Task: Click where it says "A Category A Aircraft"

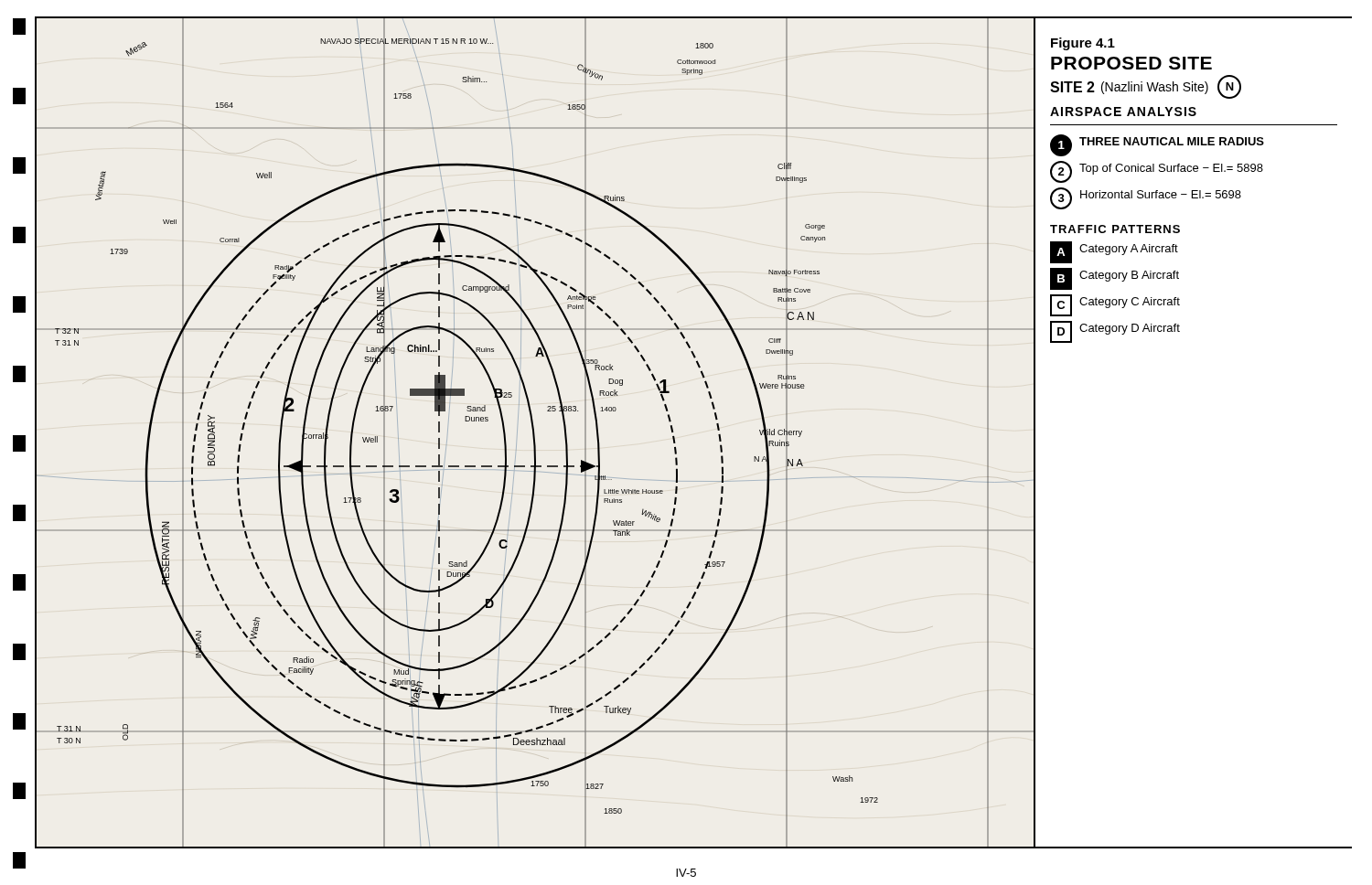Action: pyautogui.click(x=1114, y=252)
